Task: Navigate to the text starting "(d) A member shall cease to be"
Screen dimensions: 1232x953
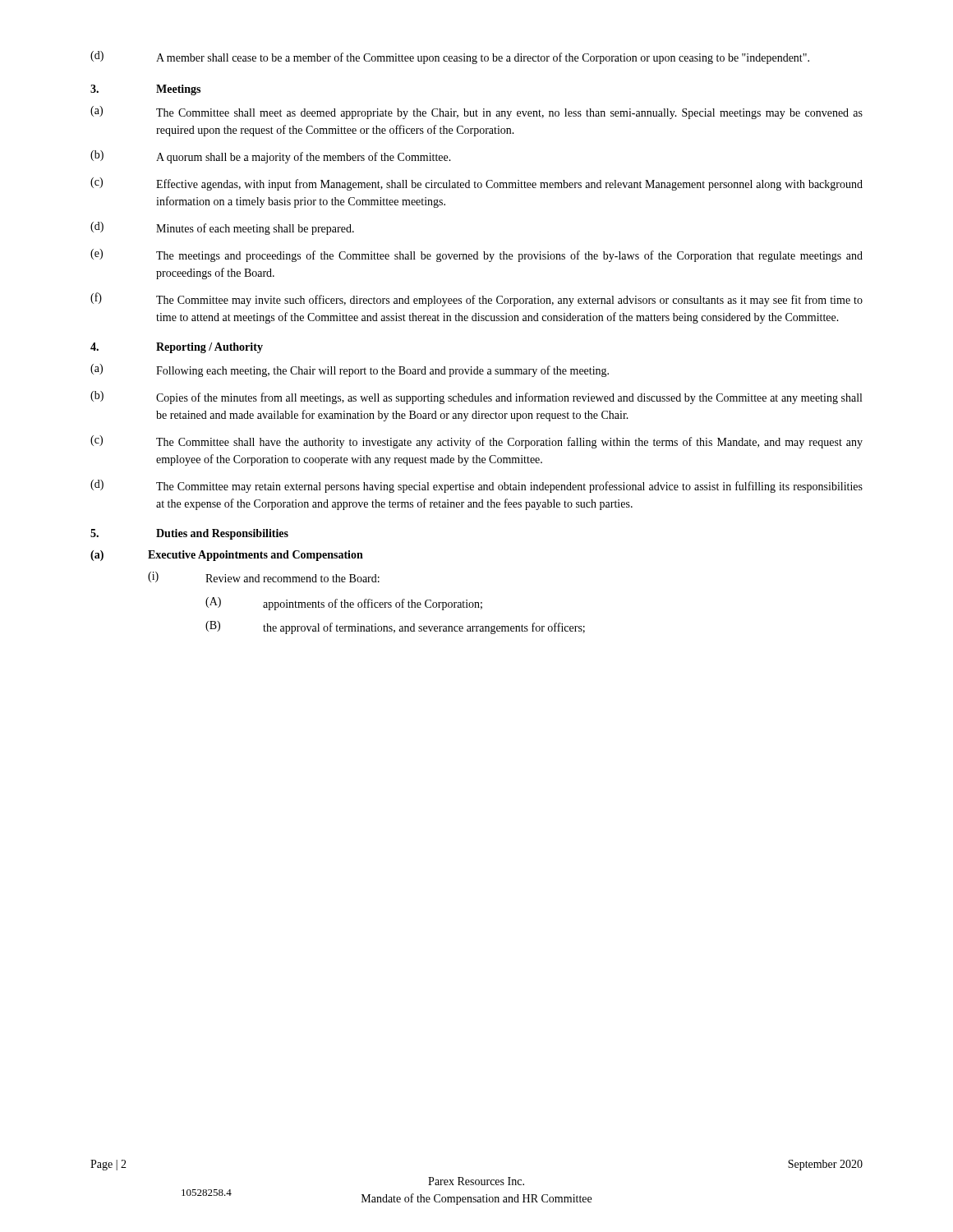Action: point(476,58)
